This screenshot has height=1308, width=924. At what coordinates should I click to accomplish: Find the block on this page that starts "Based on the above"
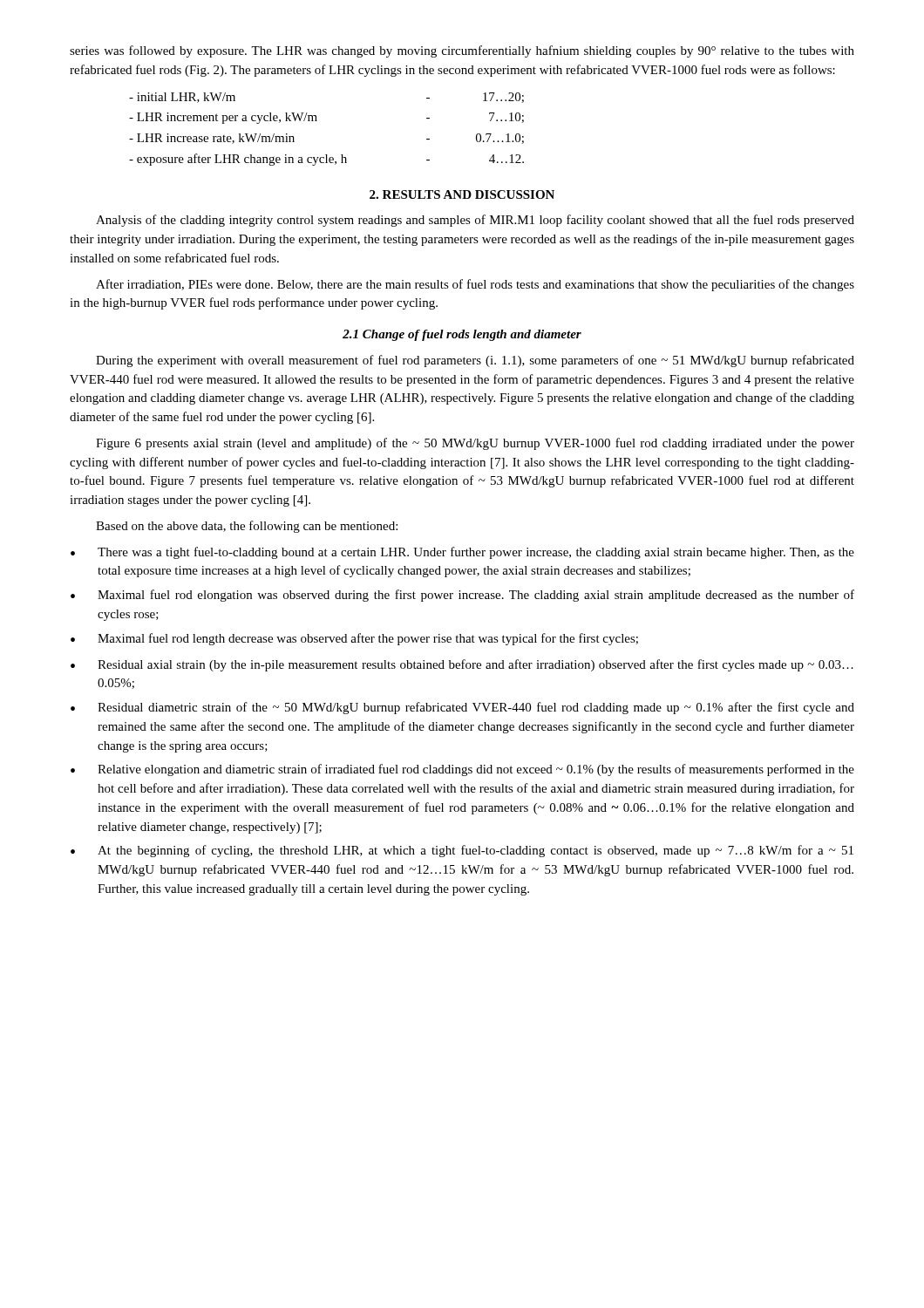point(247,527)
